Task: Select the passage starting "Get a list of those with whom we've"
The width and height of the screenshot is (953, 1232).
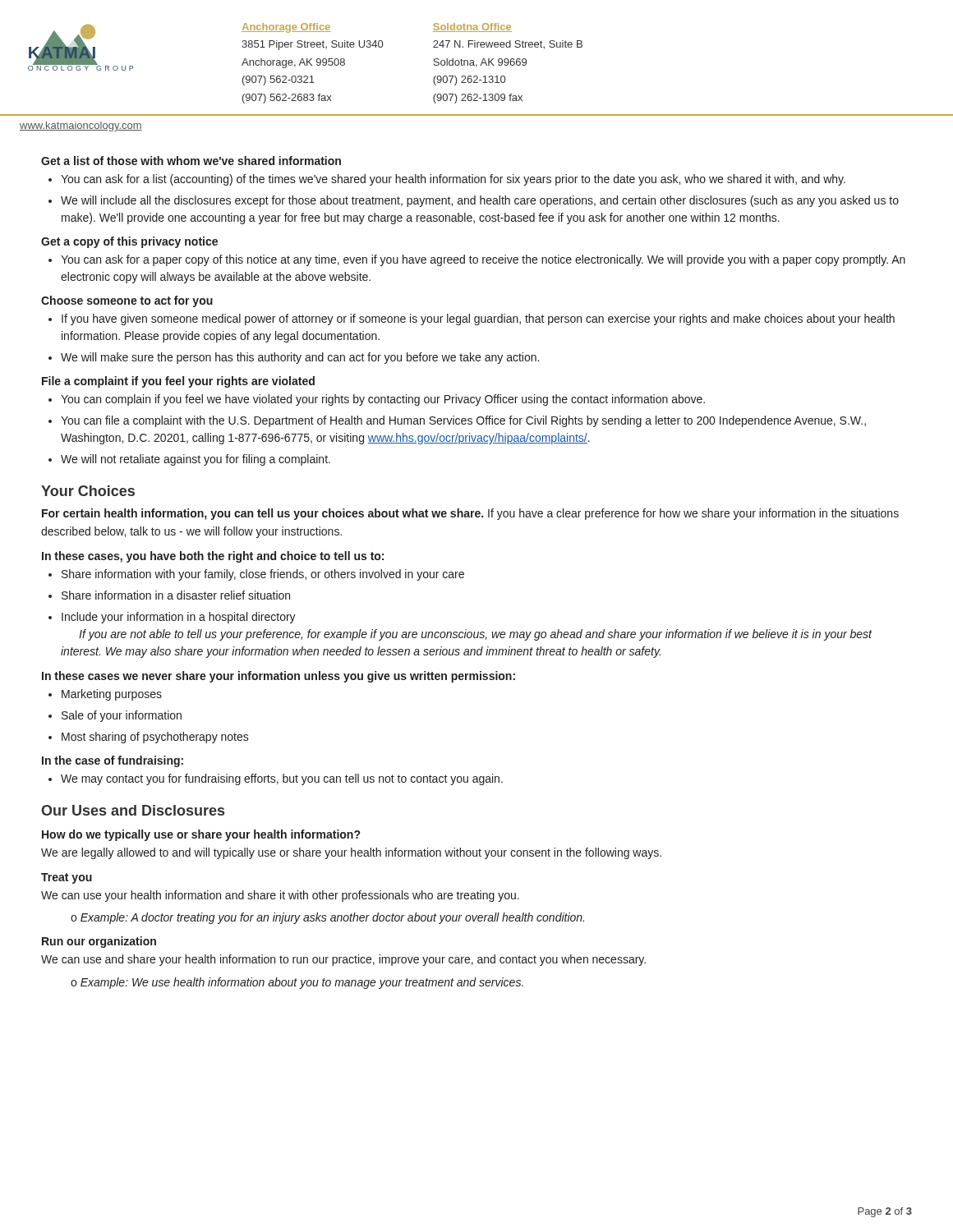Action: (x=191, y=161)
